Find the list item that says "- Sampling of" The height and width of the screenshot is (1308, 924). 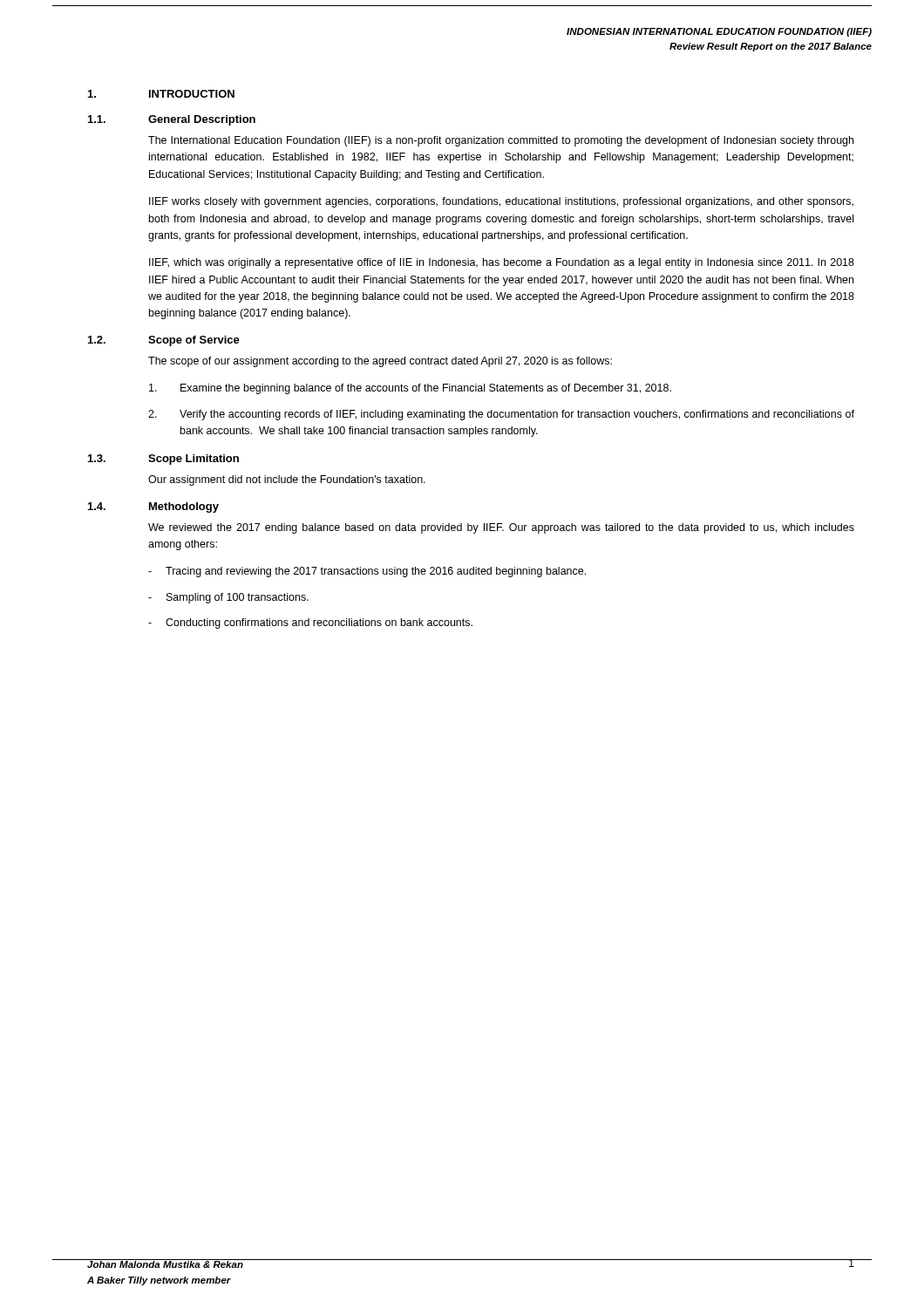(229, 598)
